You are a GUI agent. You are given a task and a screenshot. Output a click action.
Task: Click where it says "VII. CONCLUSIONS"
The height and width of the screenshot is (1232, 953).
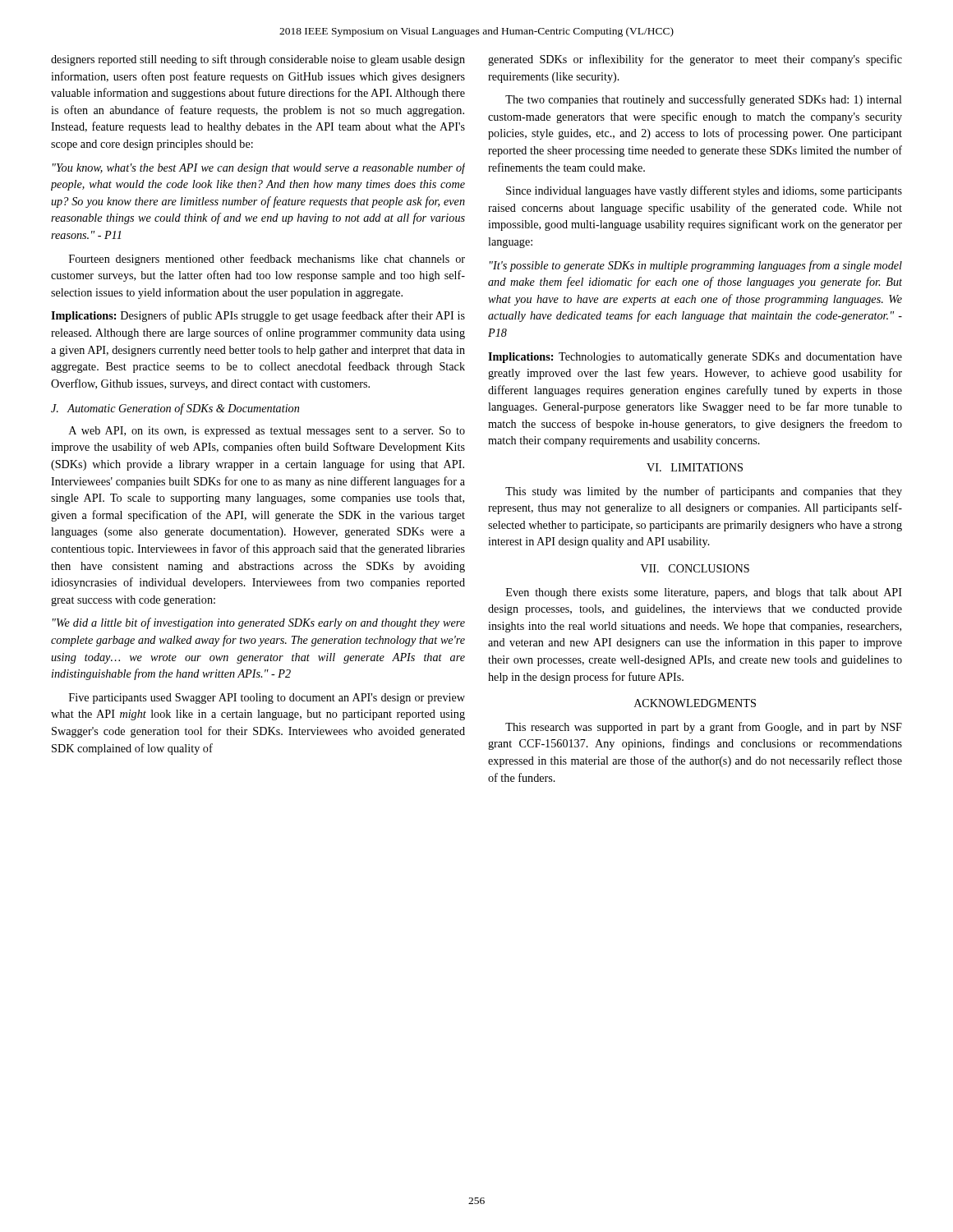695,568
